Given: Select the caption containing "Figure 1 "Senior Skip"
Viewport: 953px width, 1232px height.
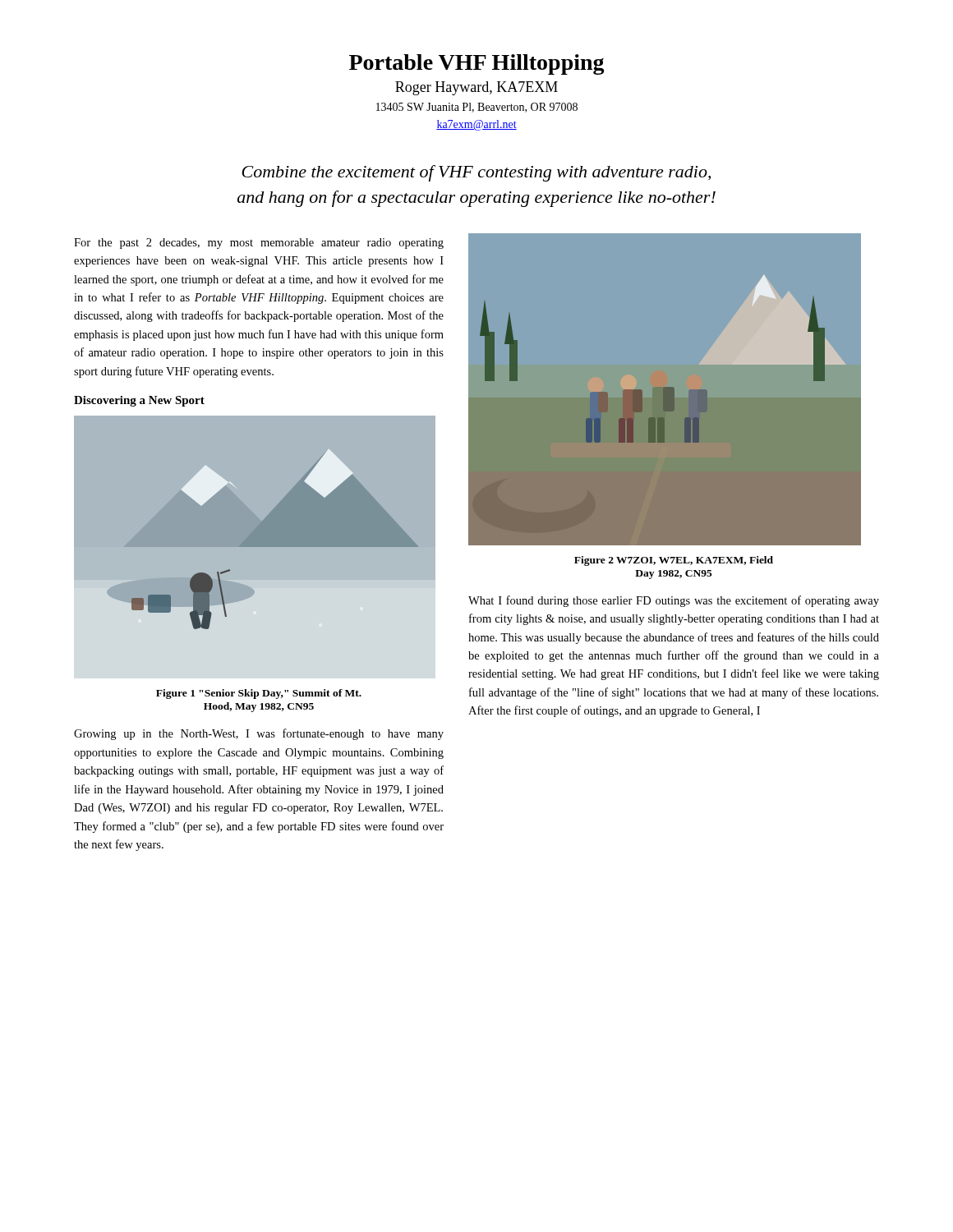Looking at the screenshot, I should [259, 700].
